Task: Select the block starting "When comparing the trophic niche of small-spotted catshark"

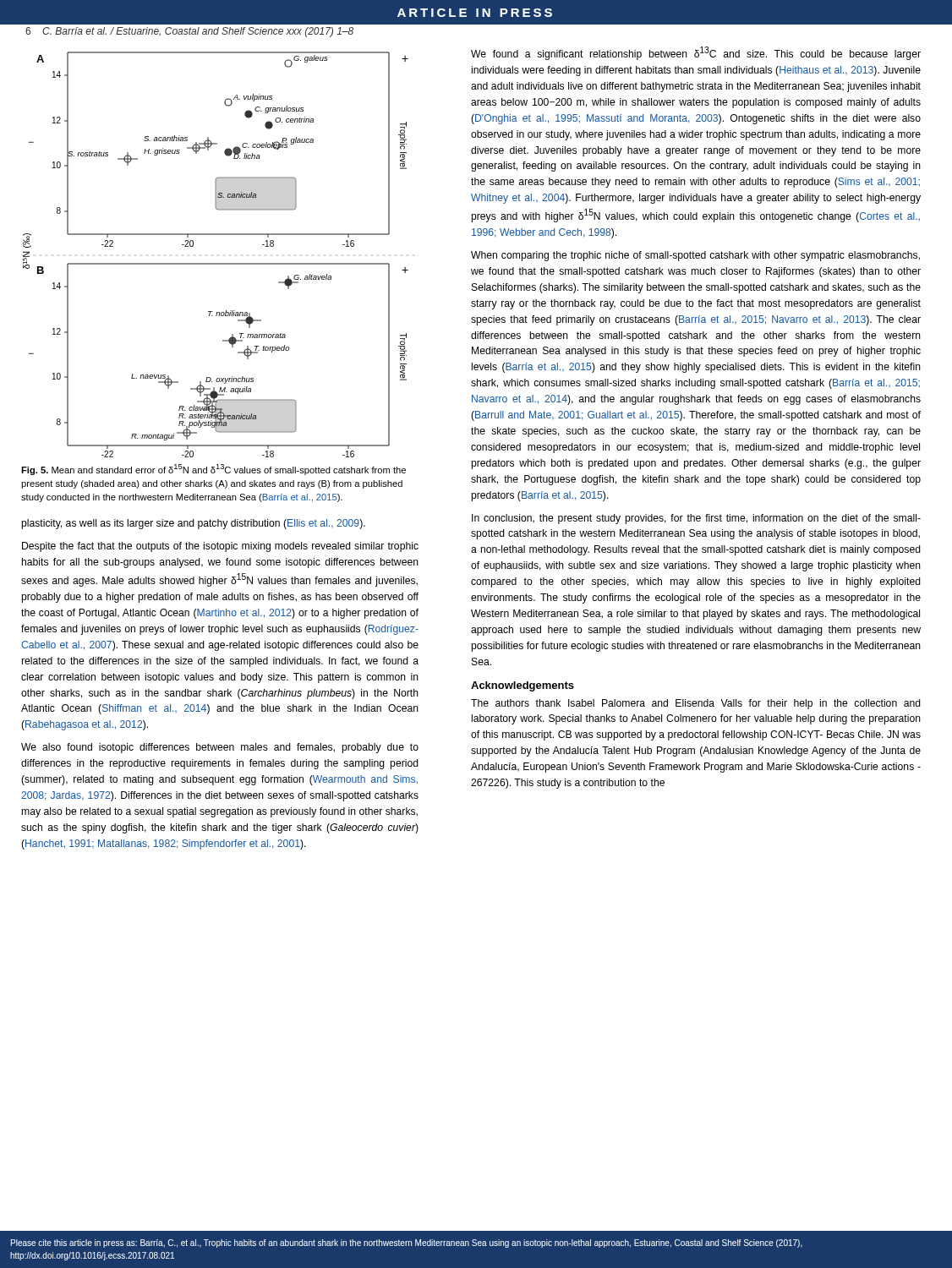Action: 696,375
